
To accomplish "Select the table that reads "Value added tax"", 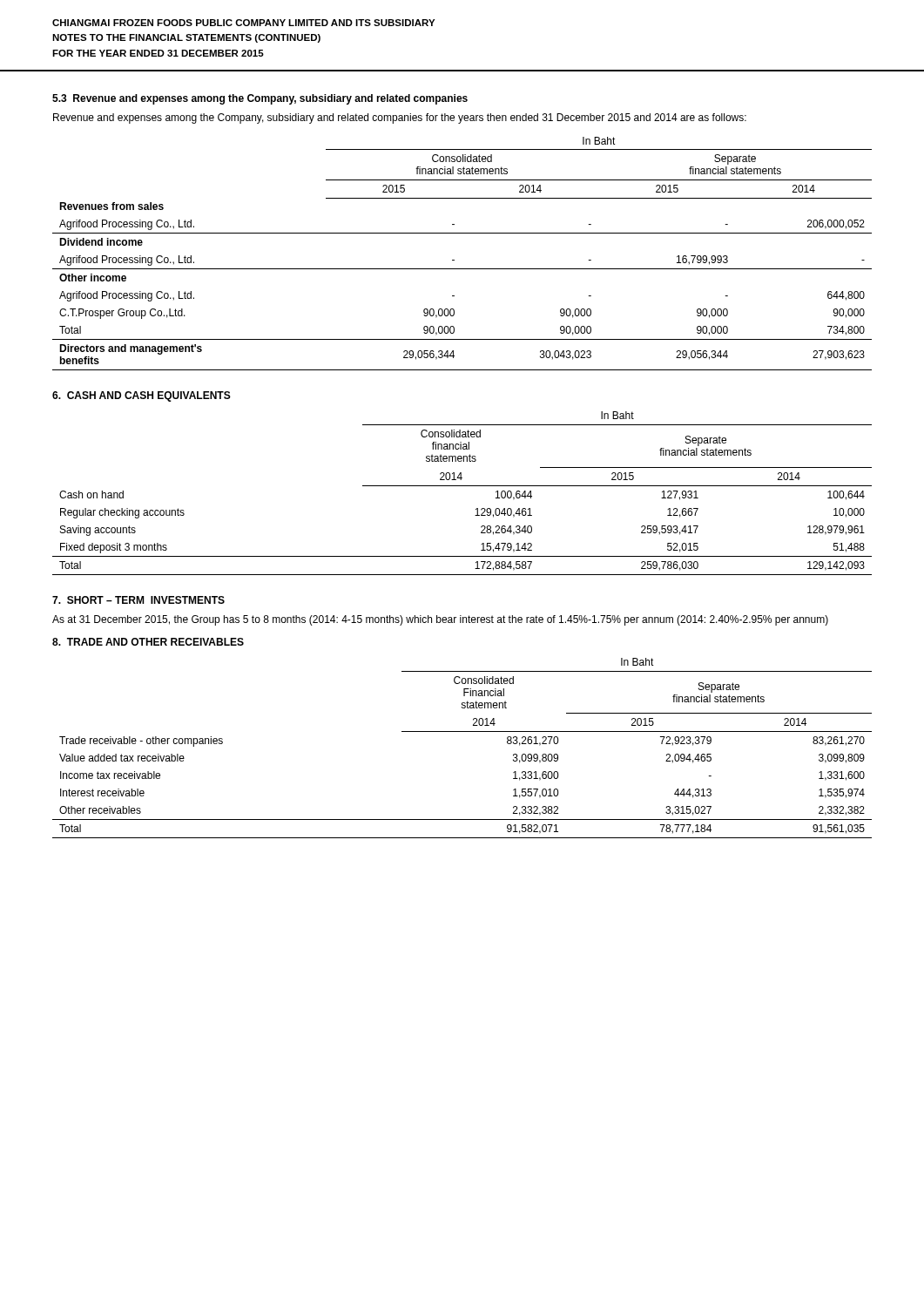I will (x=462, y=746).
